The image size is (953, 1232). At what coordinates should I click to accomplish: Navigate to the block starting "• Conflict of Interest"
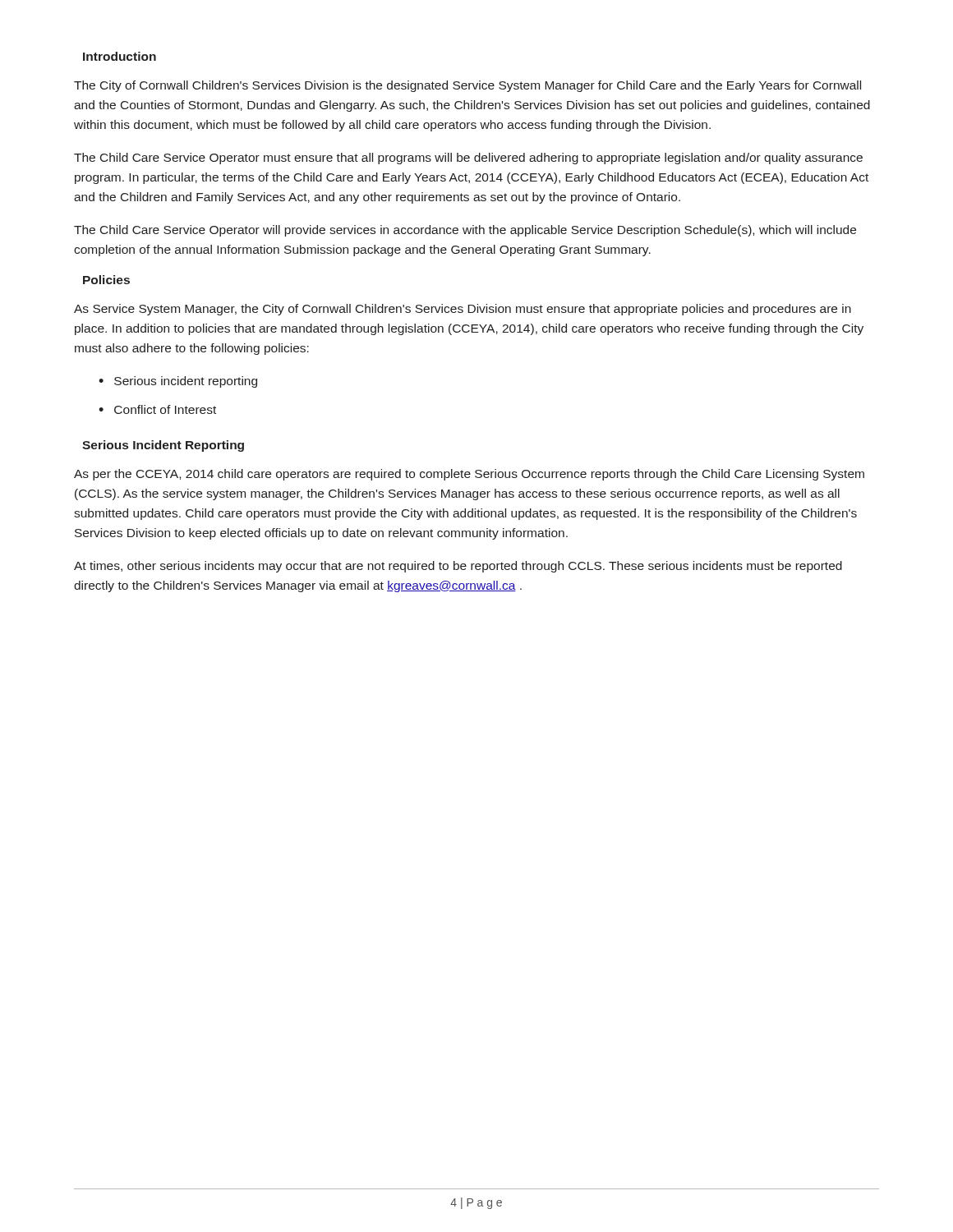(x=157, y=411)
